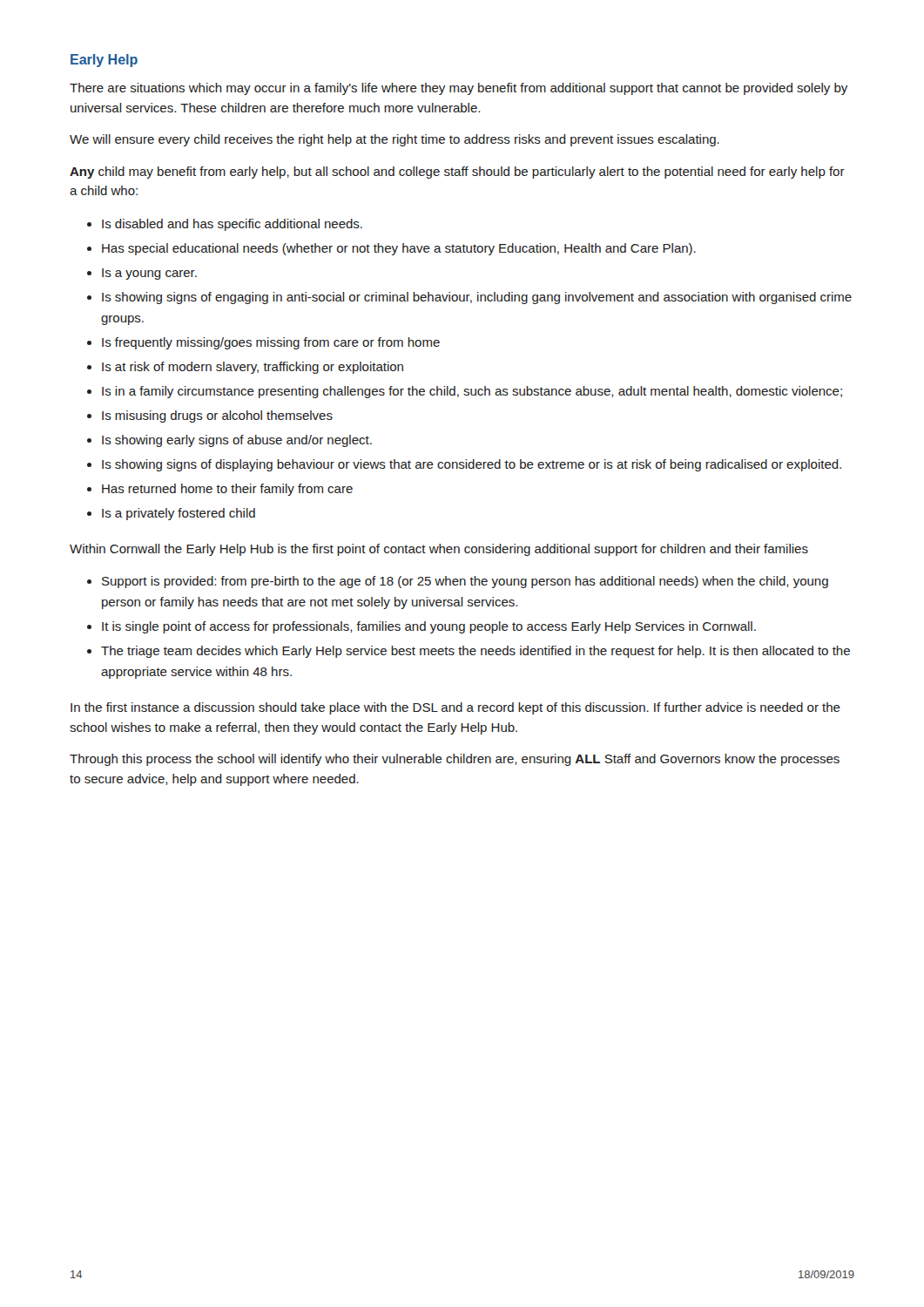Where is the passage that starts "Is in a family circumstance presenting challenges"?
This screenshot has height=1307, width=924.
tap(472, 390)
